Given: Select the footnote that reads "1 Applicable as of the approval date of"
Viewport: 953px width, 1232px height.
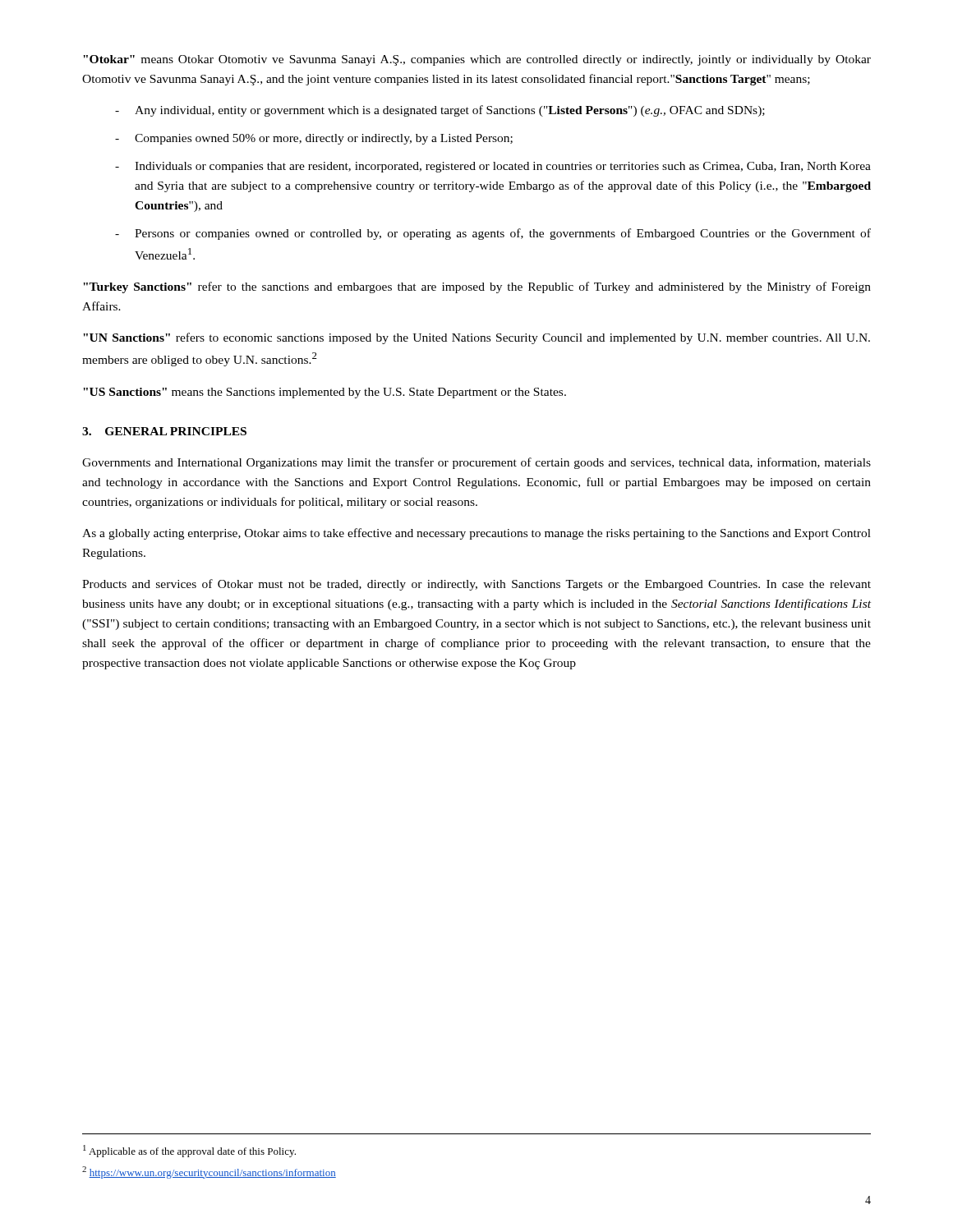Looking at the screenshot, I should click(189, 1151).
